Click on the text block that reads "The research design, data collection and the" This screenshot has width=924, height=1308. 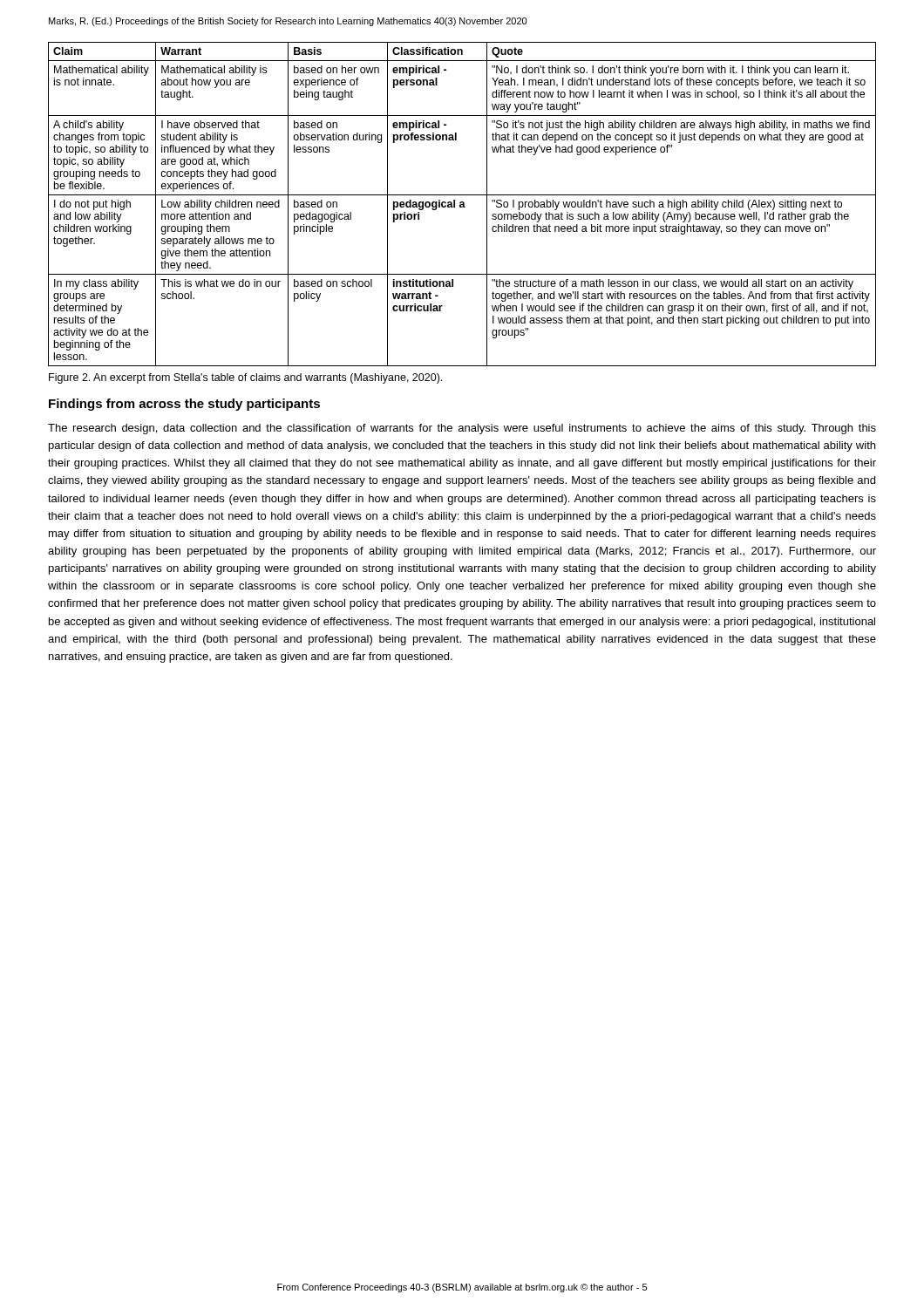462,542
